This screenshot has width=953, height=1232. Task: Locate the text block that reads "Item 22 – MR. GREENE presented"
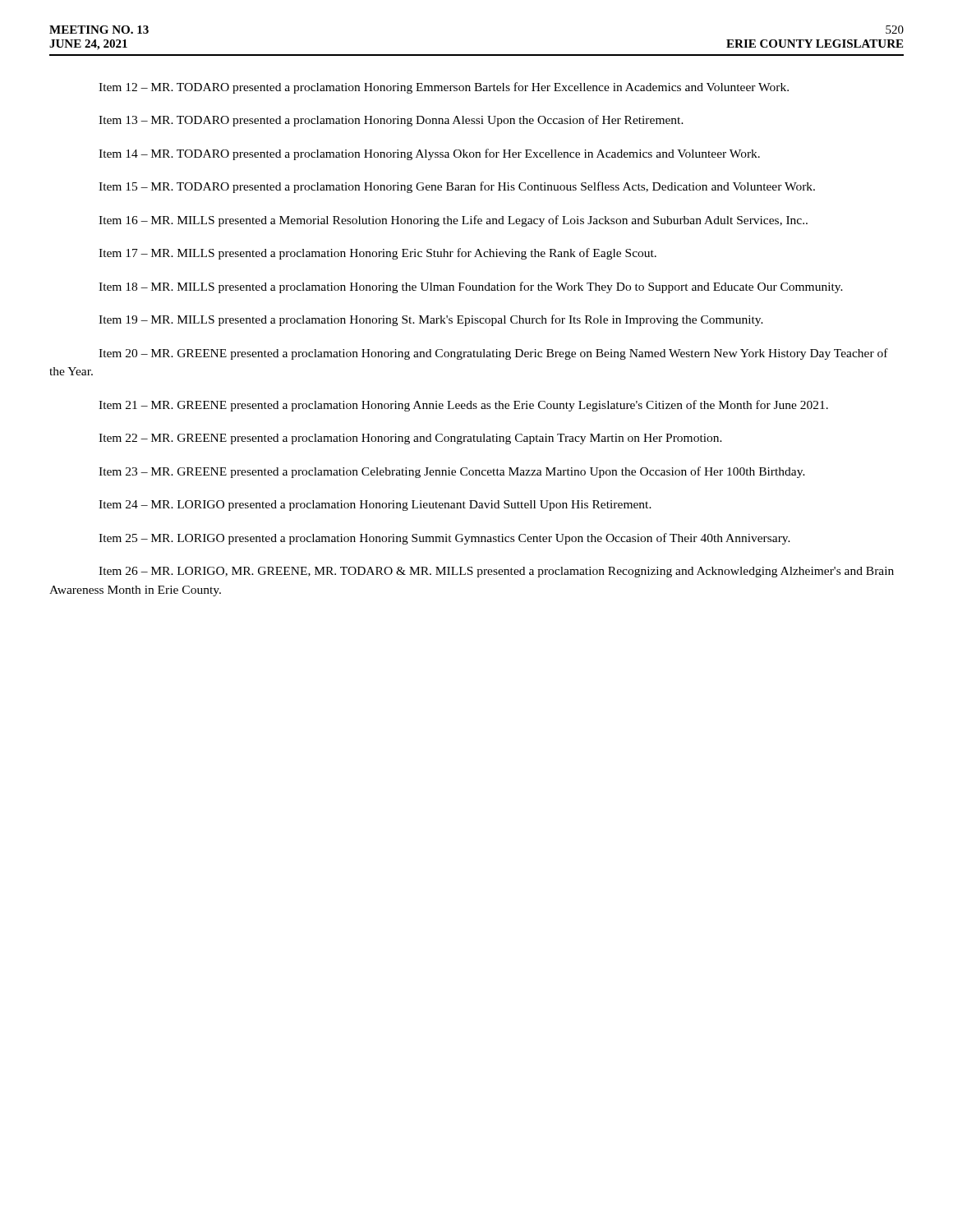[x=411, y=437]
